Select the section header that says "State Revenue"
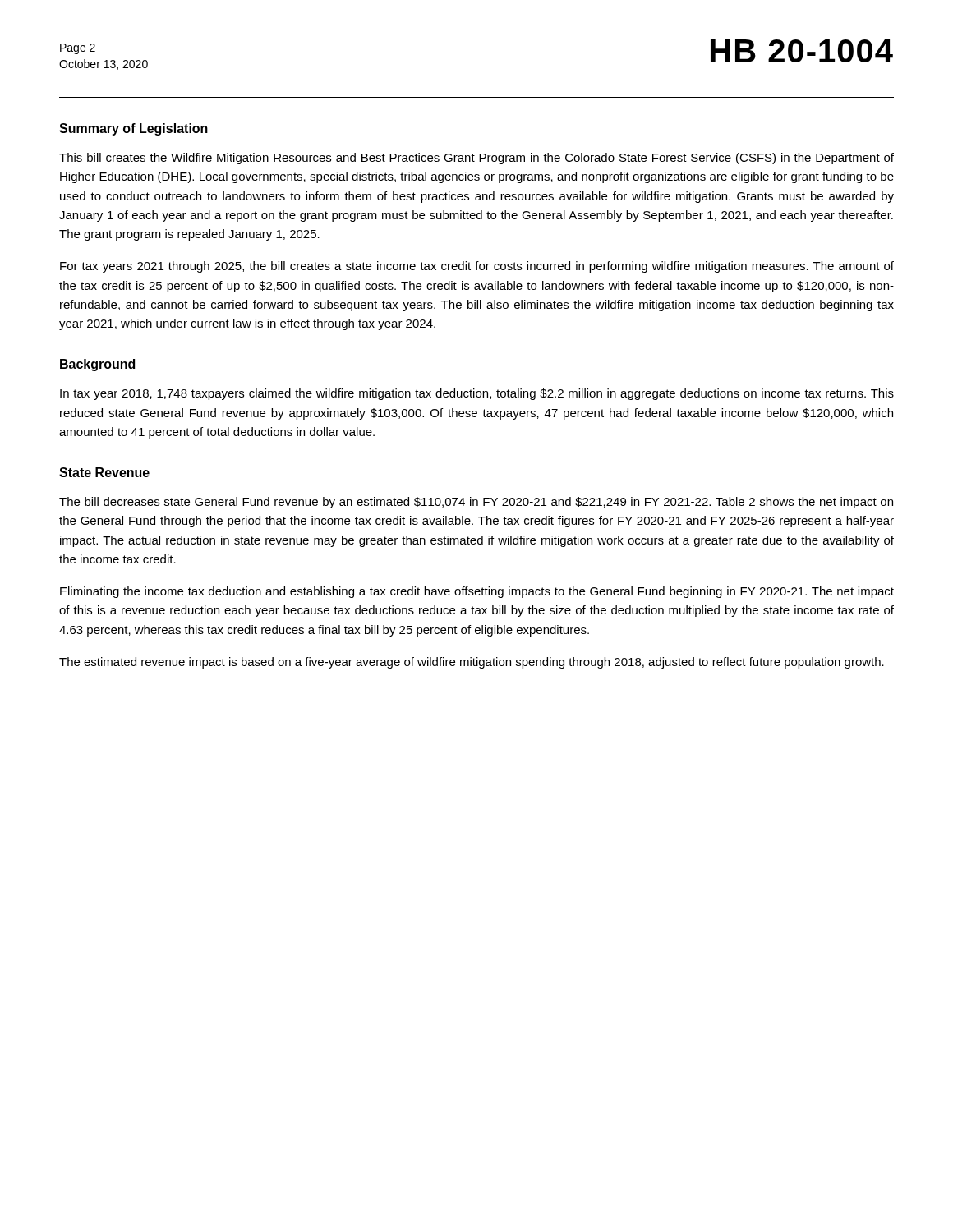Image resolution: width=953 pixels, height=1232 pixels. 104,473
